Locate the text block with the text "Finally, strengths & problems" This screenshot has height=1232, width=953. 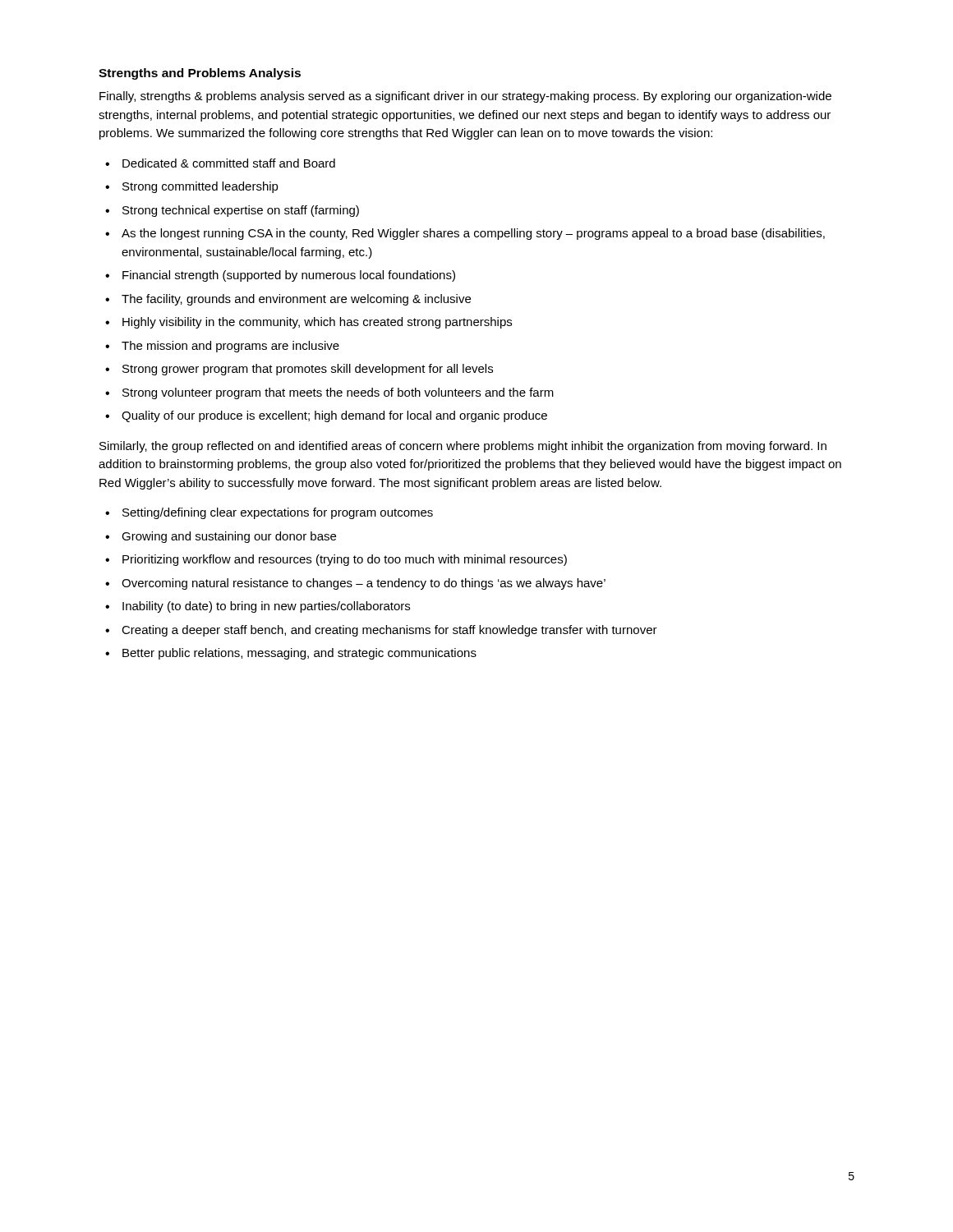pos(465,114)
